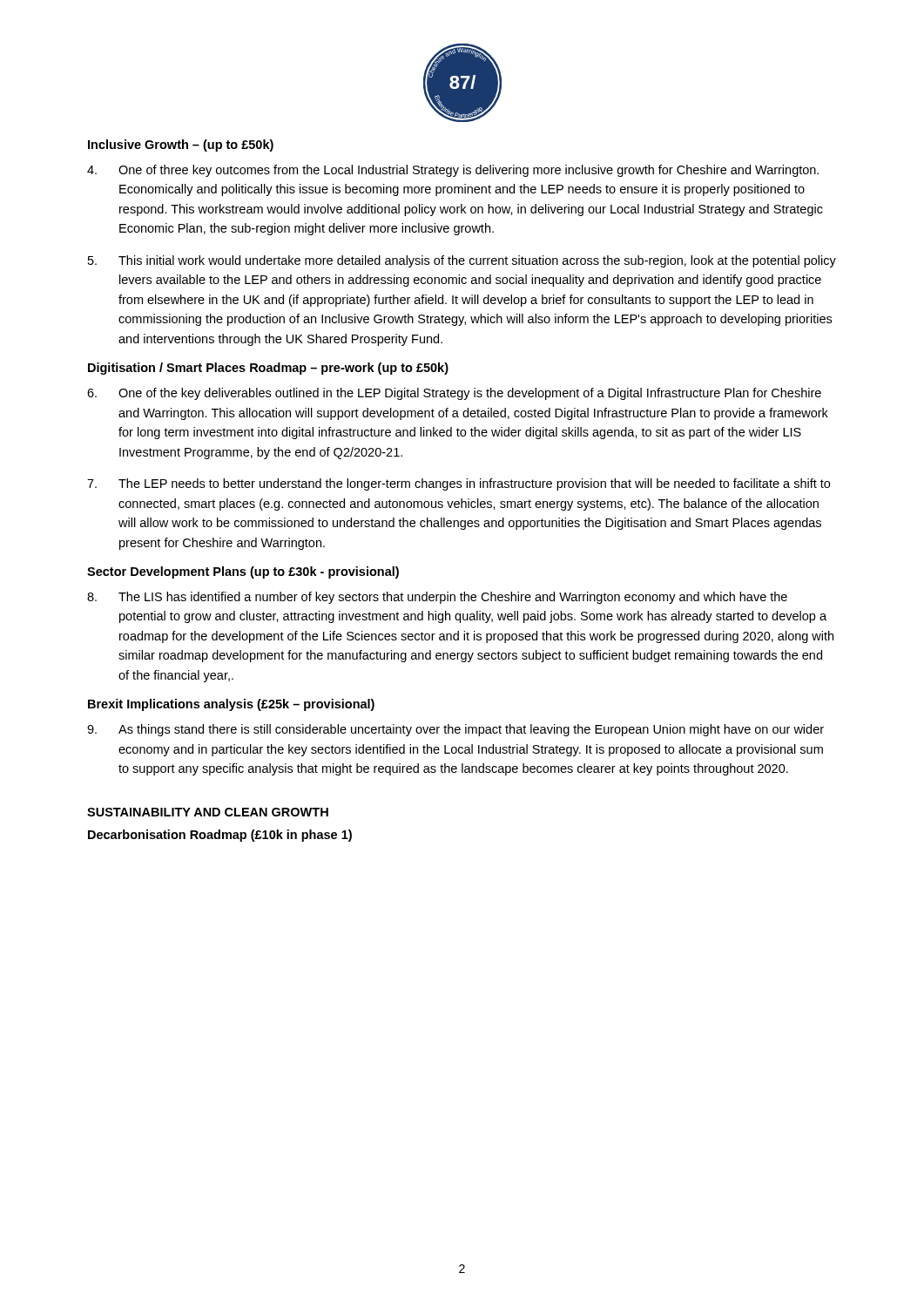Find the block on this page that starts "8. The LIS has identified"

pyautogui.click(x=462, y=636)
